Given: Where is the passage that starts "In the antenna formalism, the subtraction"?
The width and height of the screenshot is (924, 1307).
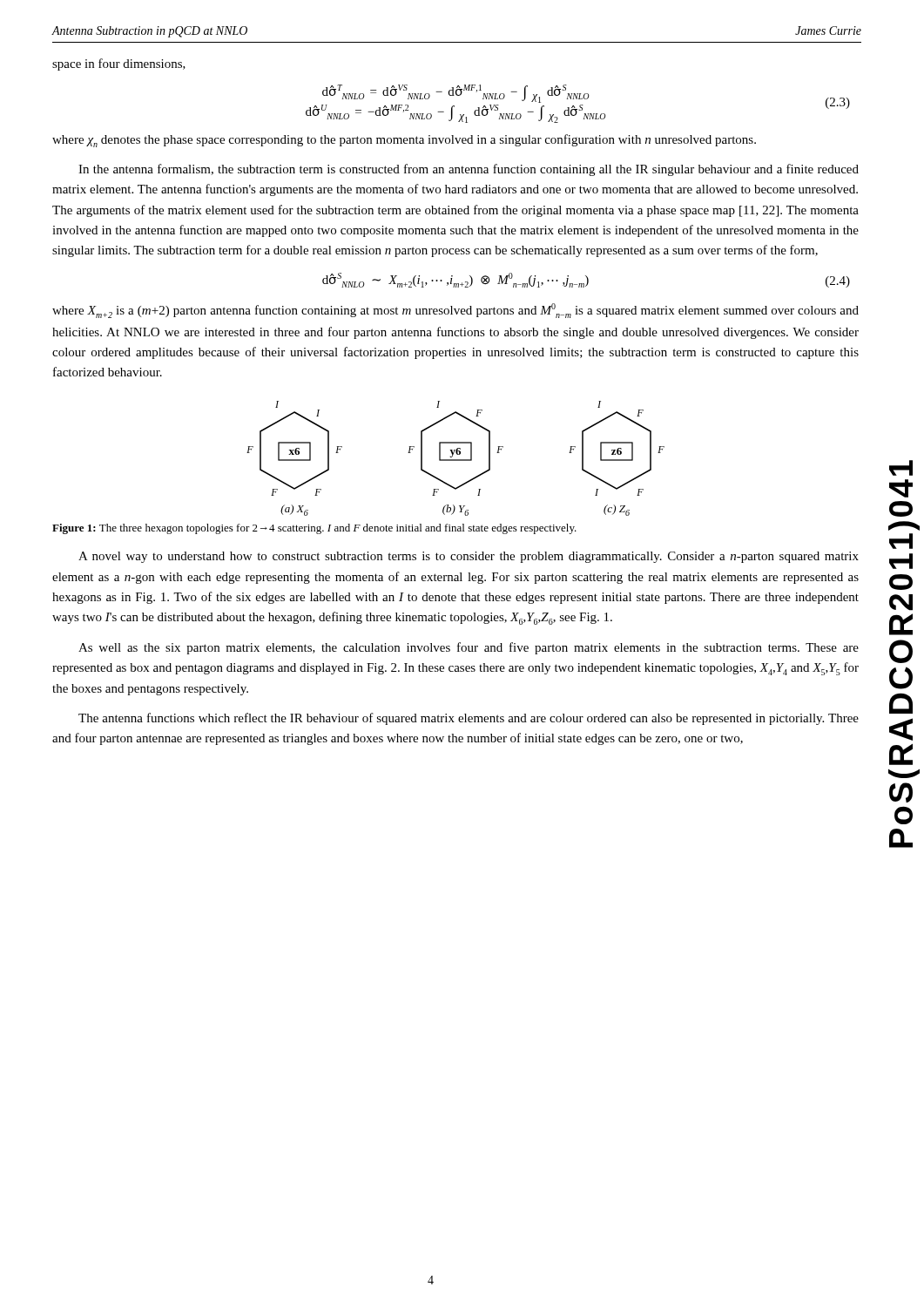Looking at the screenshot, I should [x=455, y=210].
